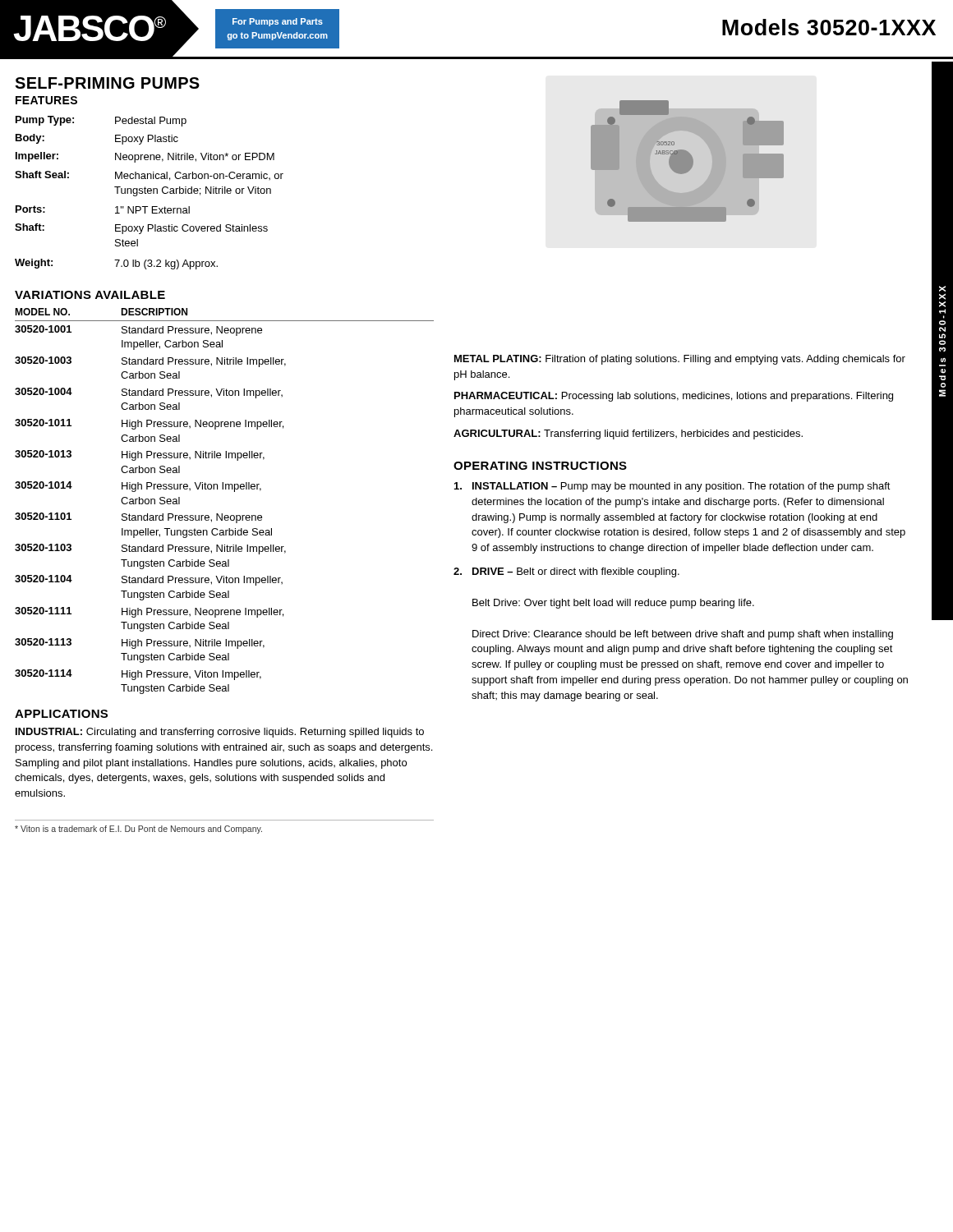Find the block starting "AGRICULTURAL: Transferring liquid fertilizers, herbicides and pesticides."
Screen dimensions: 1232x953
629,433
